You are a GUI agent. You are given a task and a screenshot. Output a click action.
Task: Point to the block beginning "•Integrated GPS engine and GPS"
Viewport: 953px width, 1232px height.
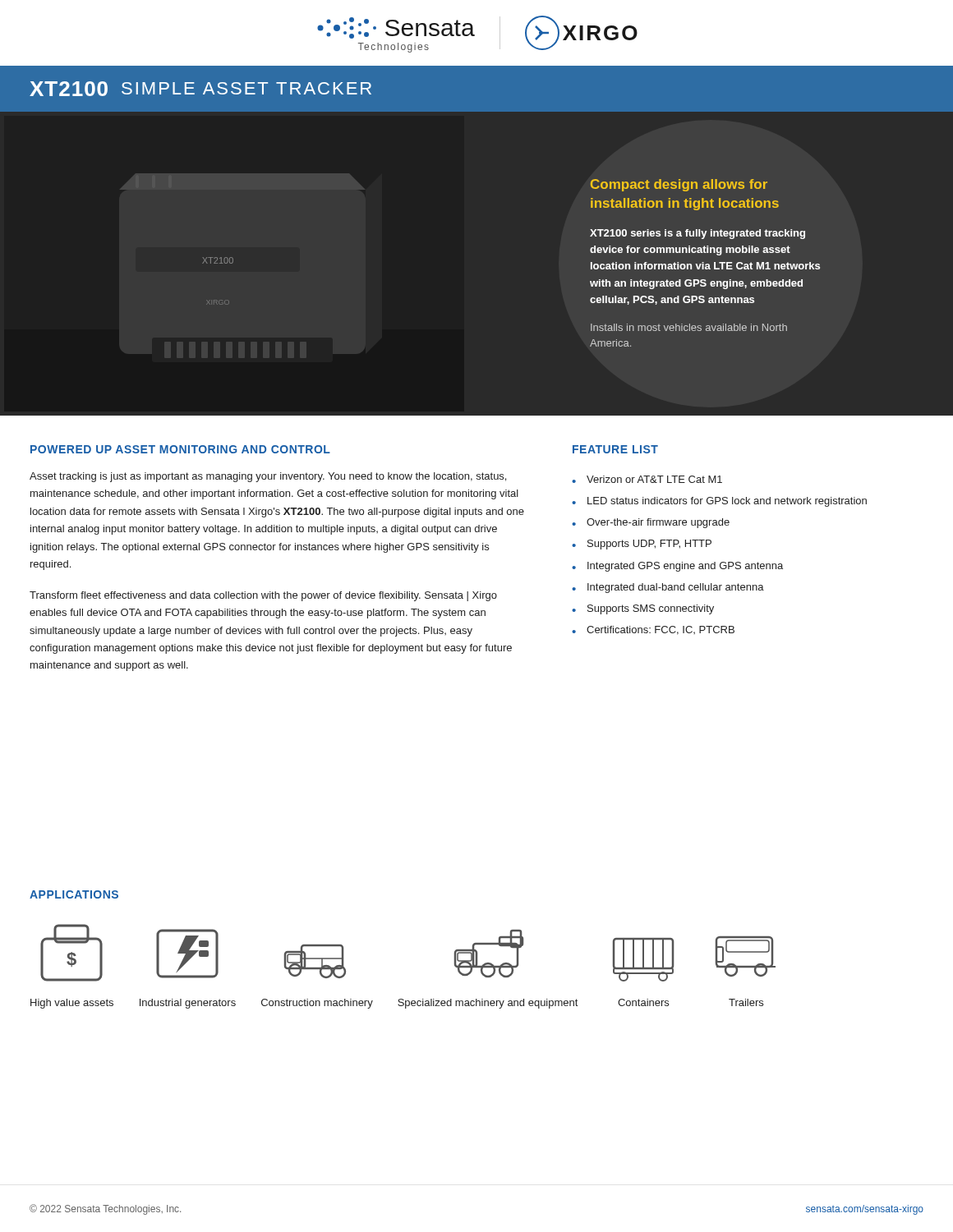(x=677, y=567)
